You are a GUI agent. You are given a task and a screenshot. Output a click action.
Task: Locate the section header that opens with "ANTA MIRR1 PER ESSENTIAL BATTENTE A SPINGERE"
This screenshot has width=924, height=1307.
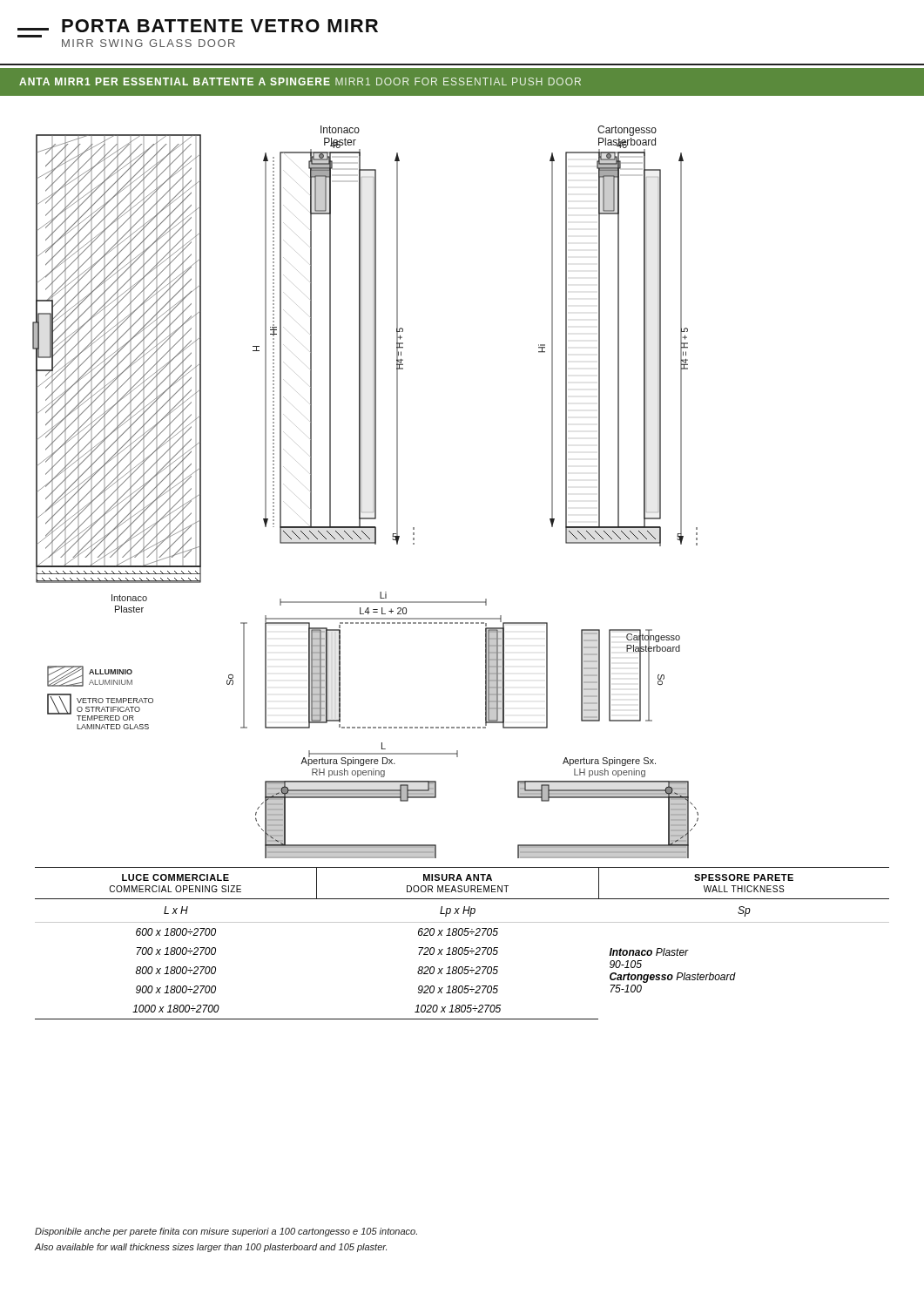coord(301,82)
